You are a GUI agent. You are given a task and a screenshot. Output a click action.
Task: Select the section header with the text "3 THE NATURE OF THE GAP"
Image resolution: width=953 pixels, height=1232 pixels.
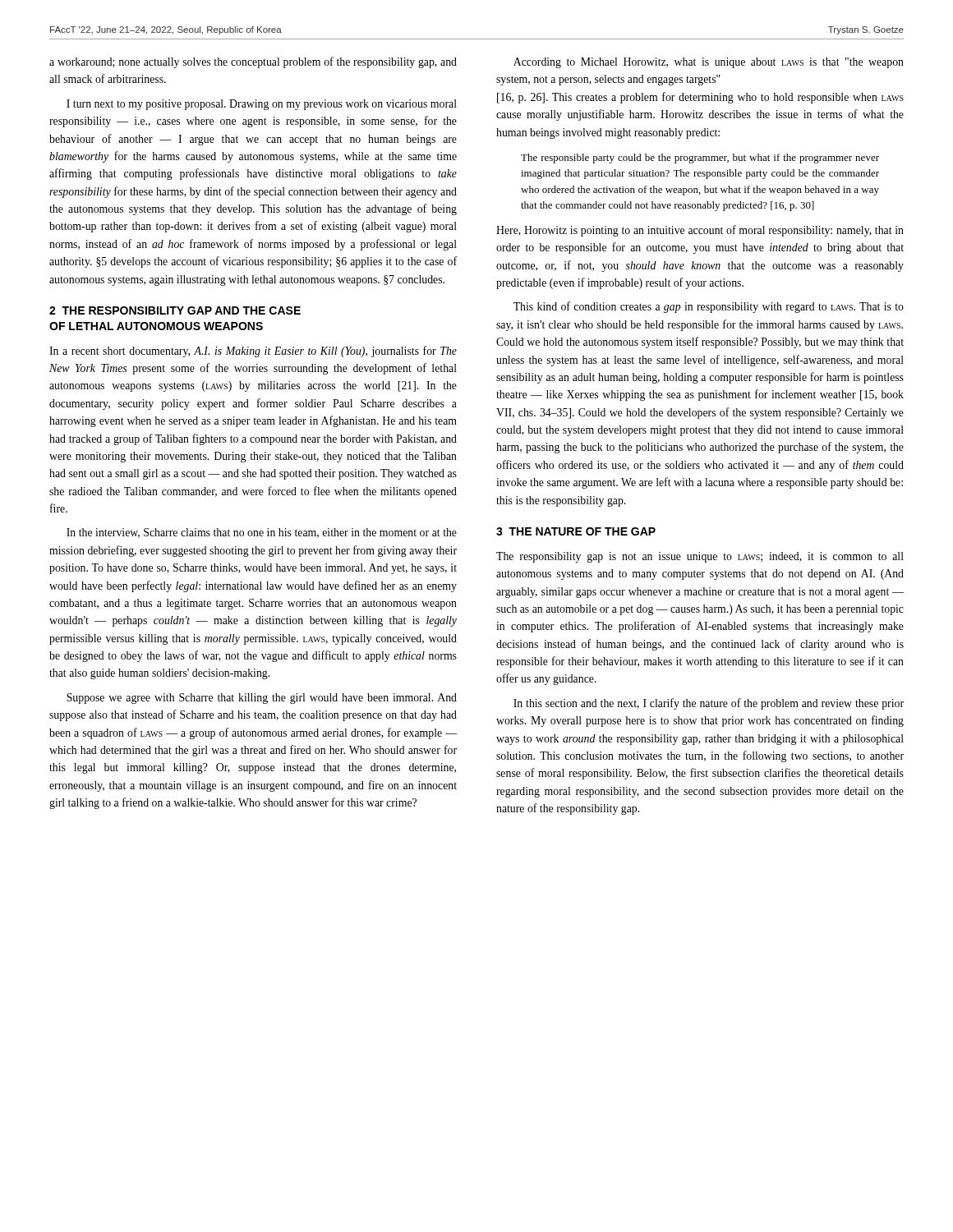pyautogui.click(x=576, y=531)
